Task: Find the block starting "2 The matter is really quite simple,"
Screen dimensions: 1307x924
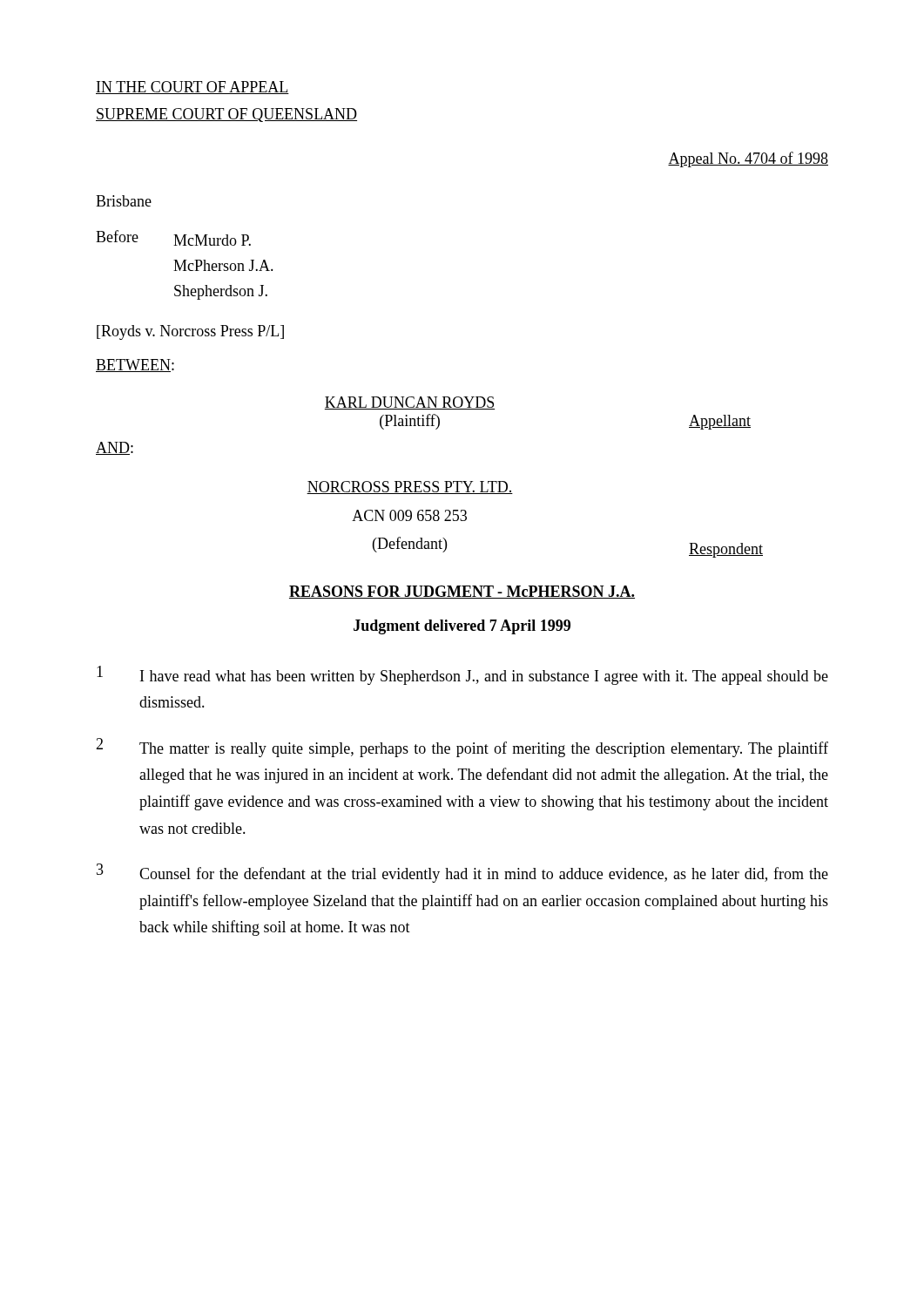Action: pos(462,789)
